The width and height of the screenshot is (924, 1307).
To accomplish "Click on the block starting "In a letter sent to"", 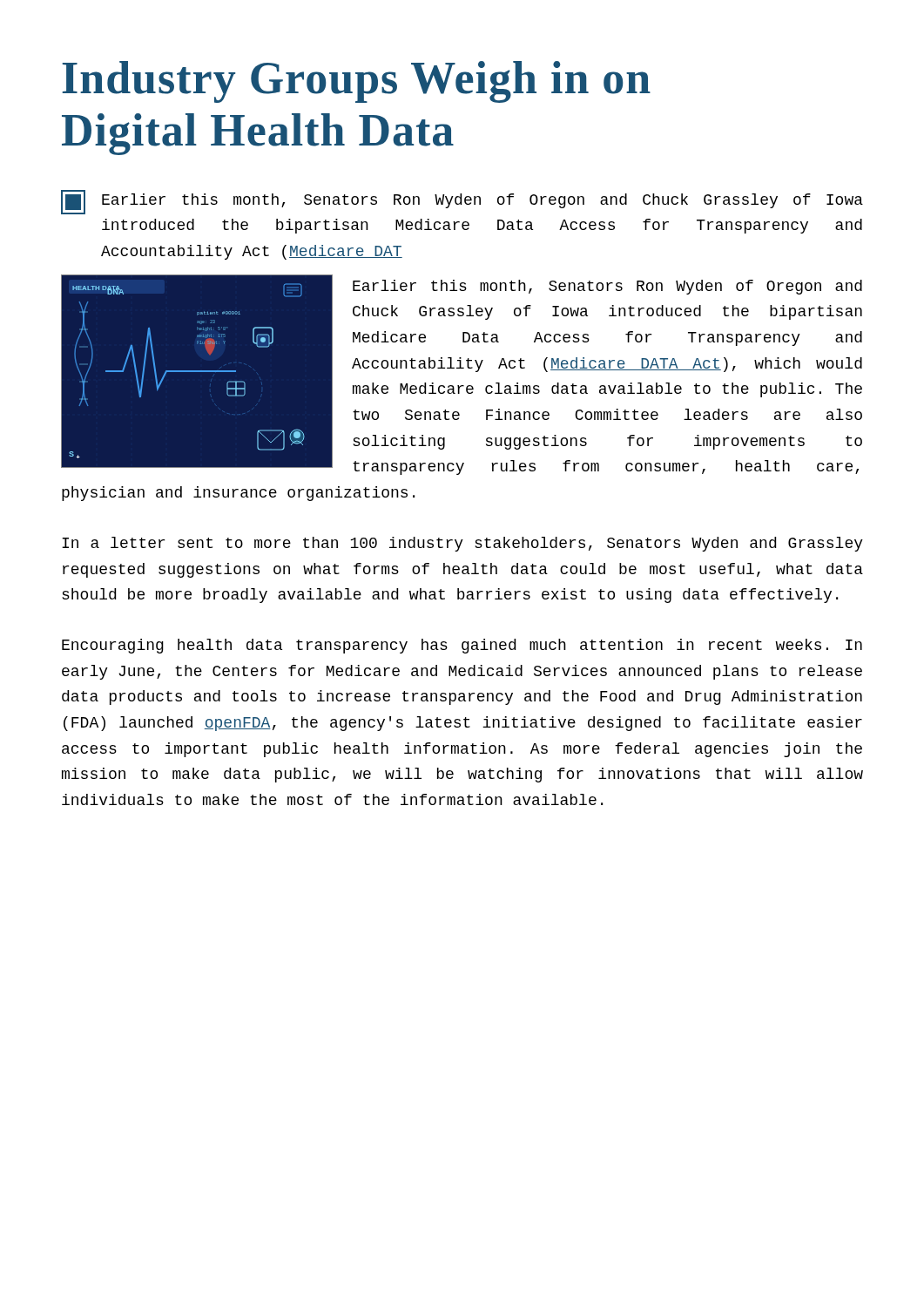I will 462,569.
